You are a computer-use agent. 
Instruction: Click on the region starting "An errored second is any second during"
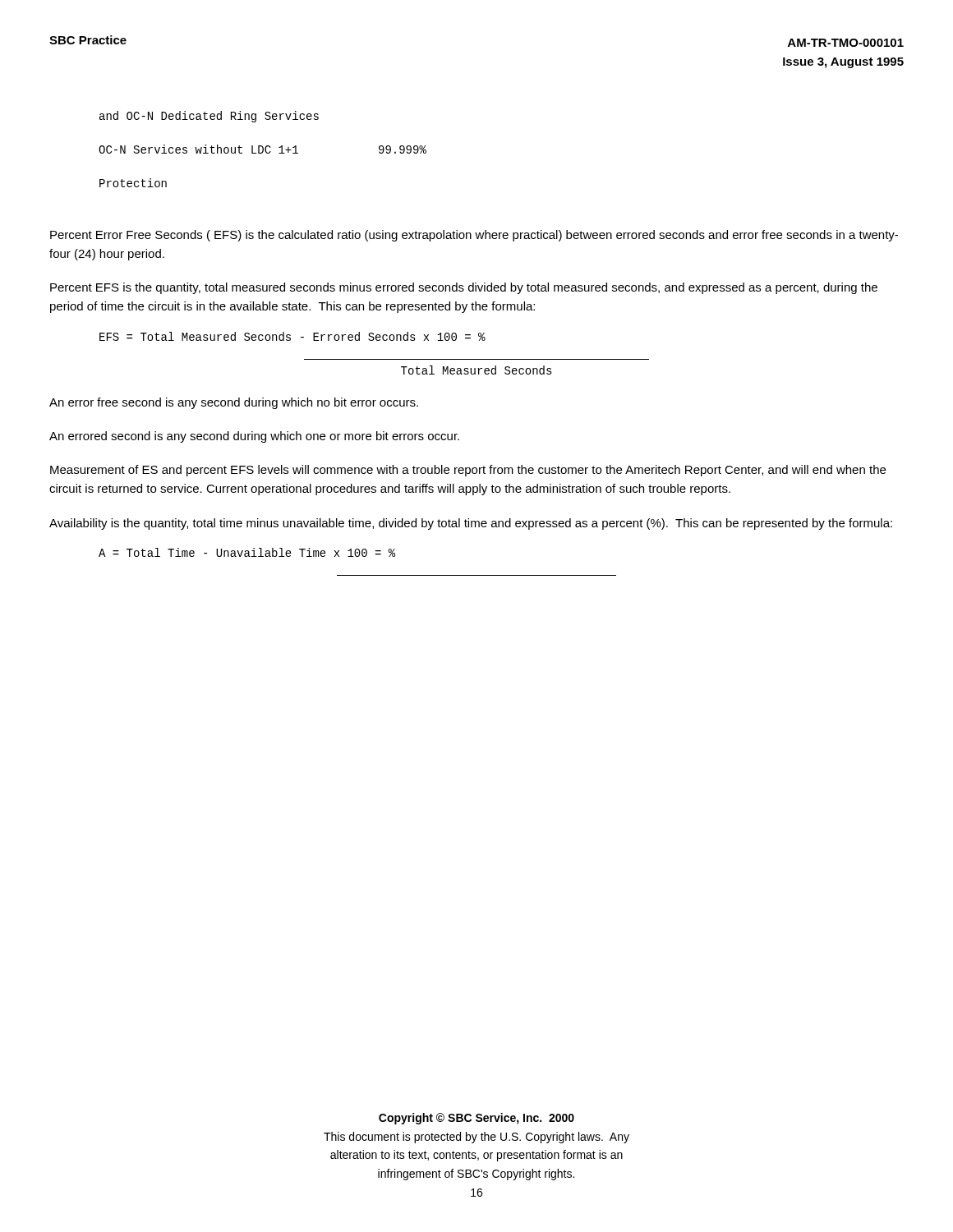(x=255, y=436)
